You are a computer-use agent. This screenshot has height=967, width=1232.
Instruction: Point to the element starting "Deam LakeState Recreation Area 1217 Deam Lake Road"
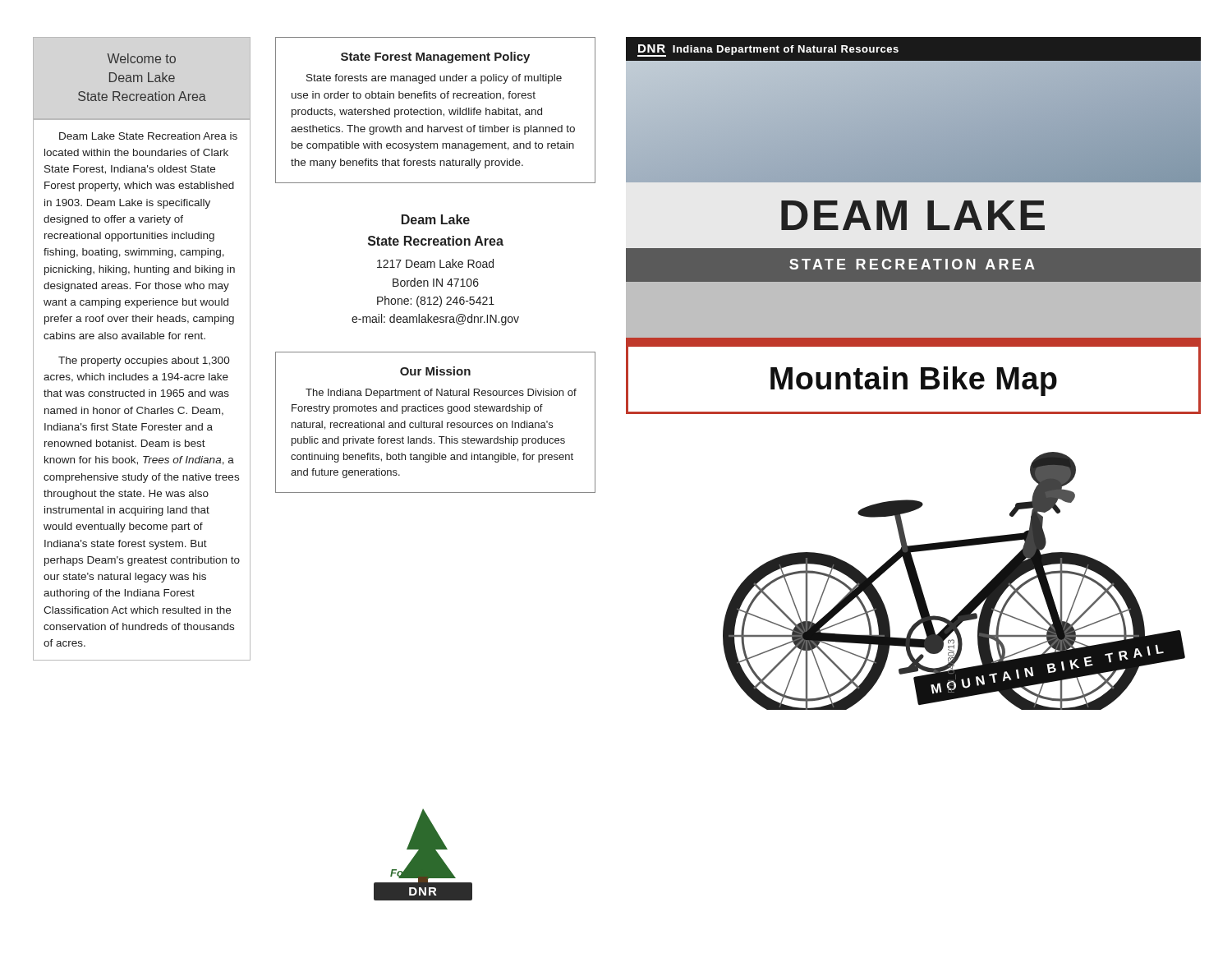pyautogui.click(x=435, y=269)
